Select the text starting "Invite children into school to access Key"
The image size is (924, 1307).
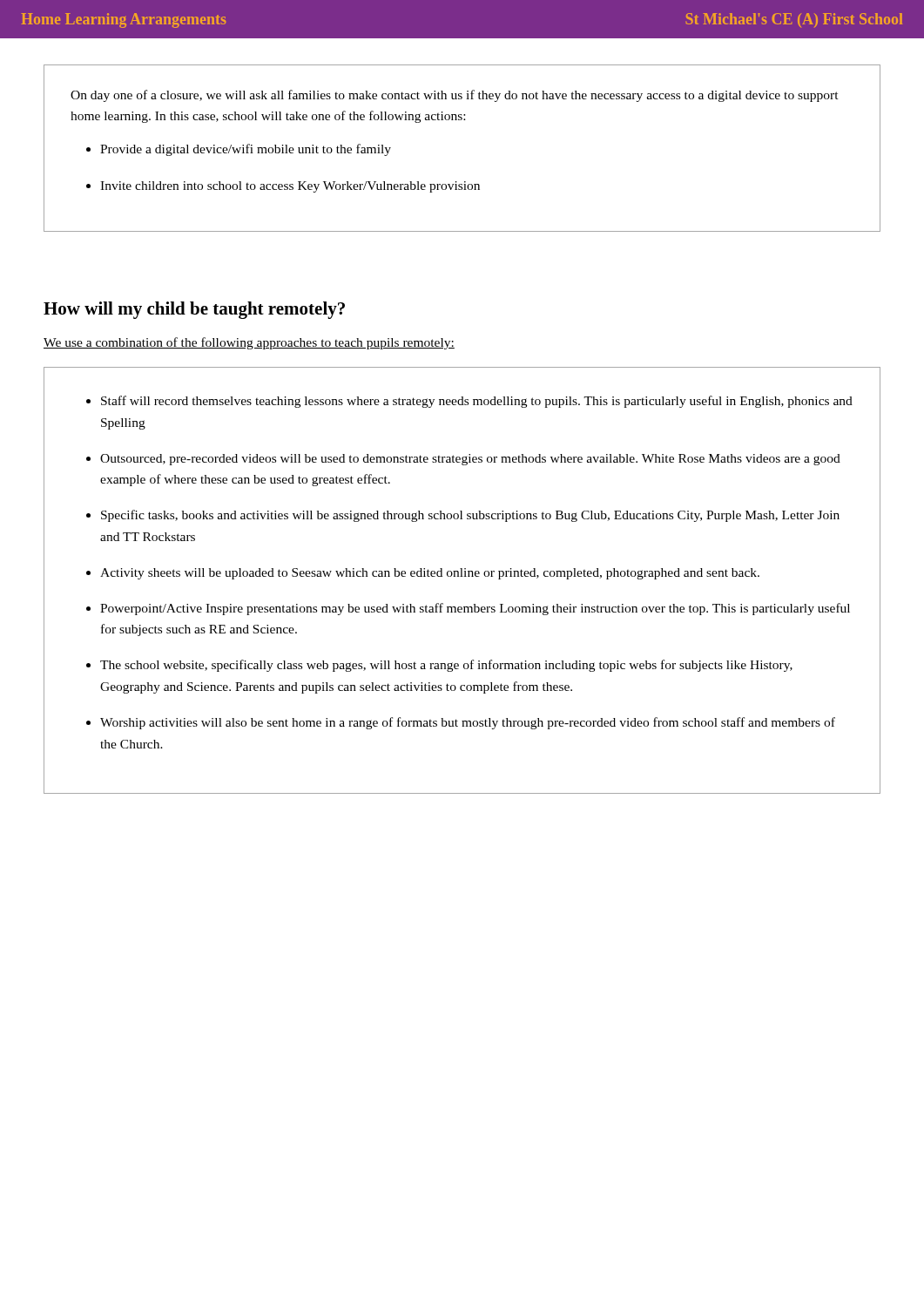tap(290, 185)
